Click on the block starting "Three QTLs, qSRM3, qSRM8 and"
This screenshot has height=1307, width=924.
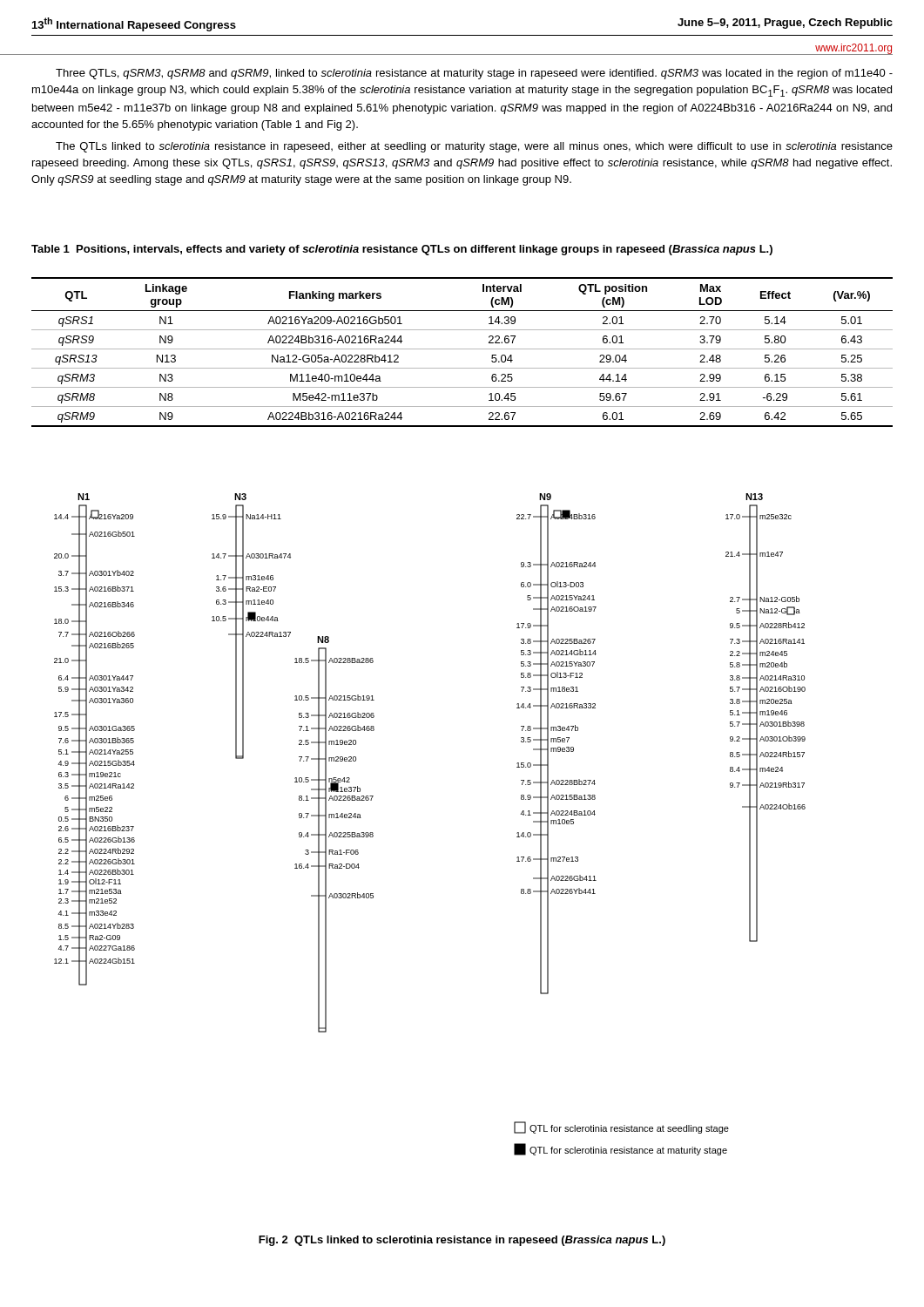[x=474, y=74]
